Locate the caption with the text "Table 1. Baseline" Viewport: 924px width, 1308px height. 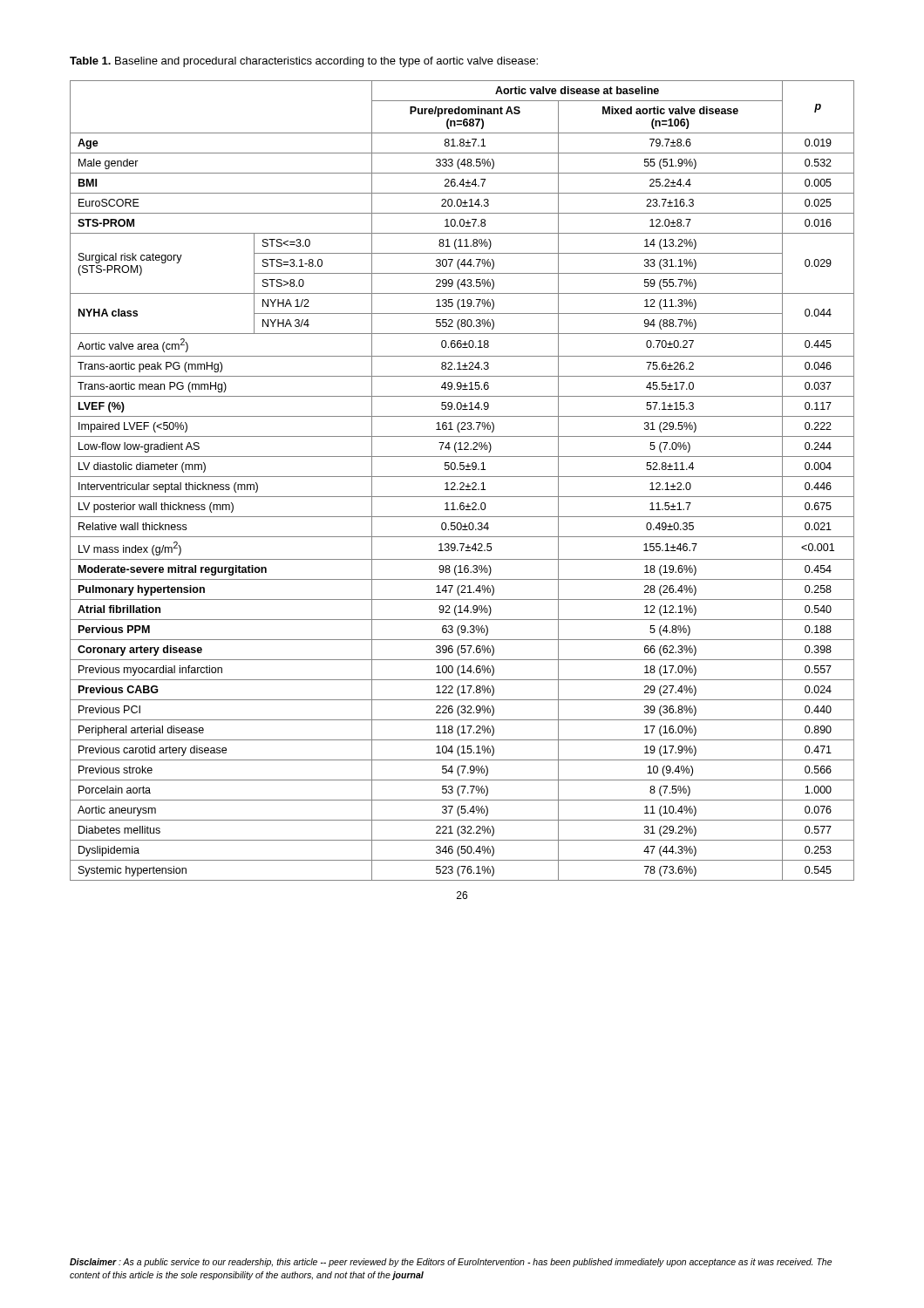click(x=304, y=61)
